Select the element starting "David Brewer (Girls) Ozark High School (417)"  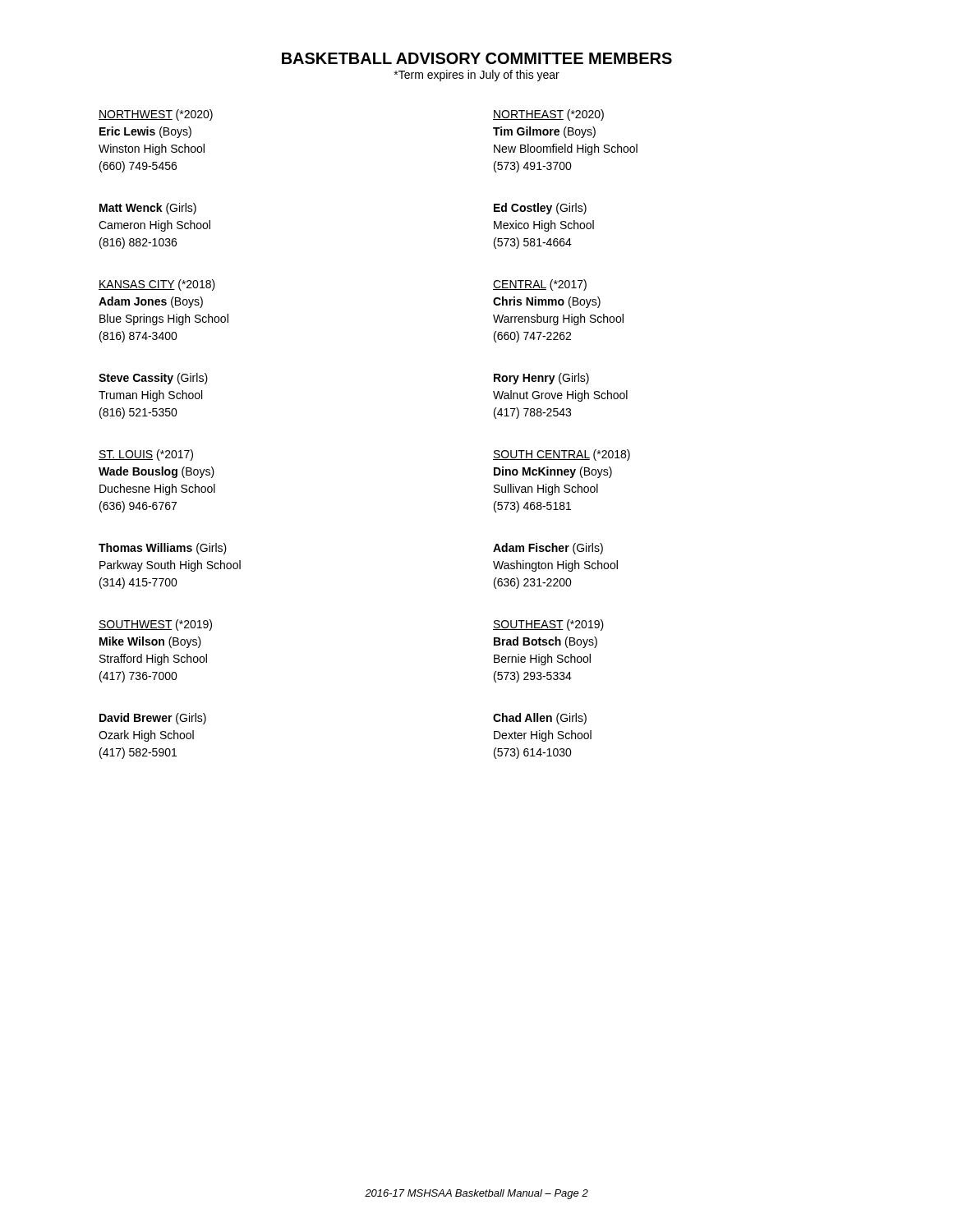(x=153, y=719)
